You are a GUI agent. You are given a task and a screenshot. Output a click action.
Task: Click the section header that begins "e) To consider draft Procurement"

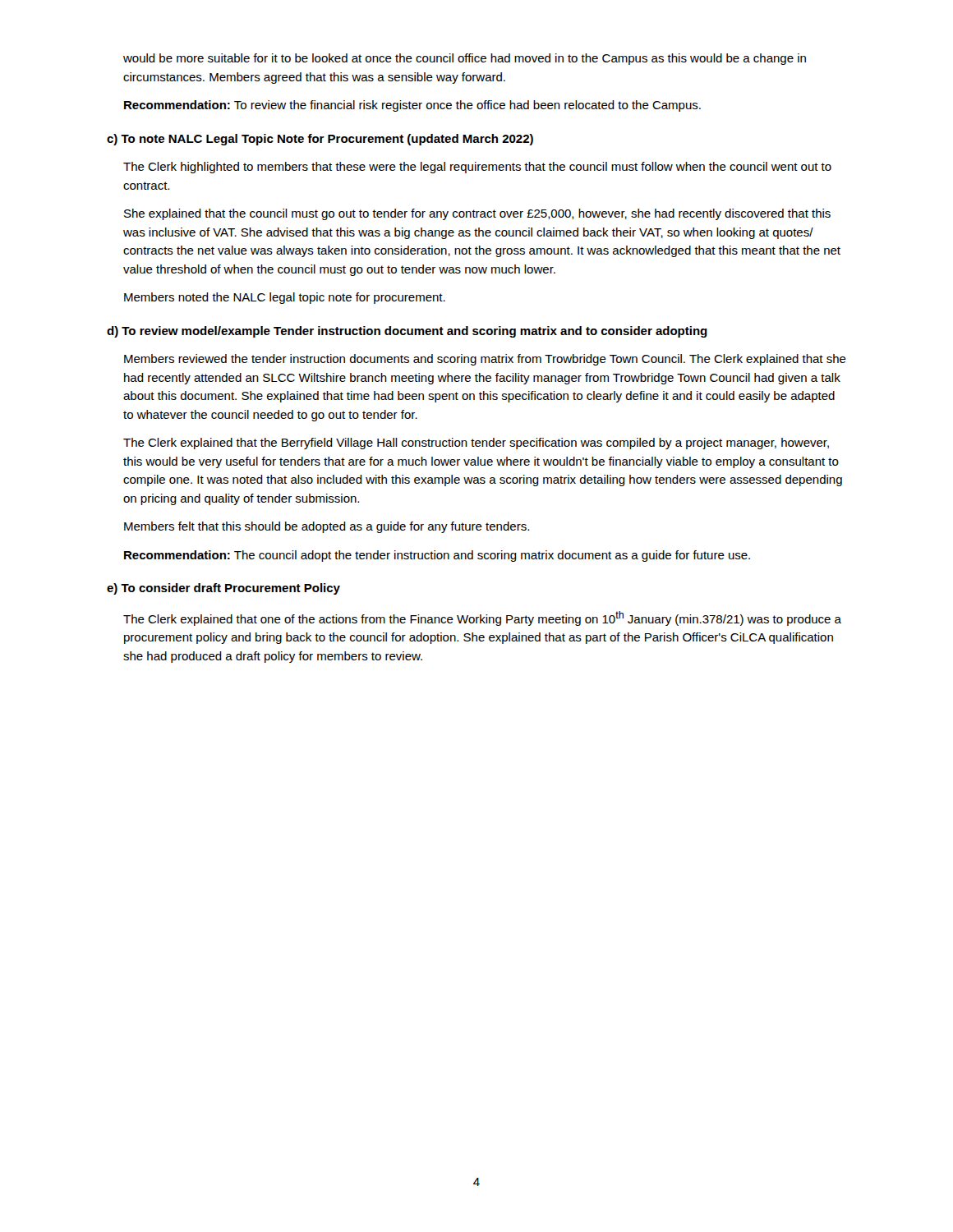click(223, 588)
